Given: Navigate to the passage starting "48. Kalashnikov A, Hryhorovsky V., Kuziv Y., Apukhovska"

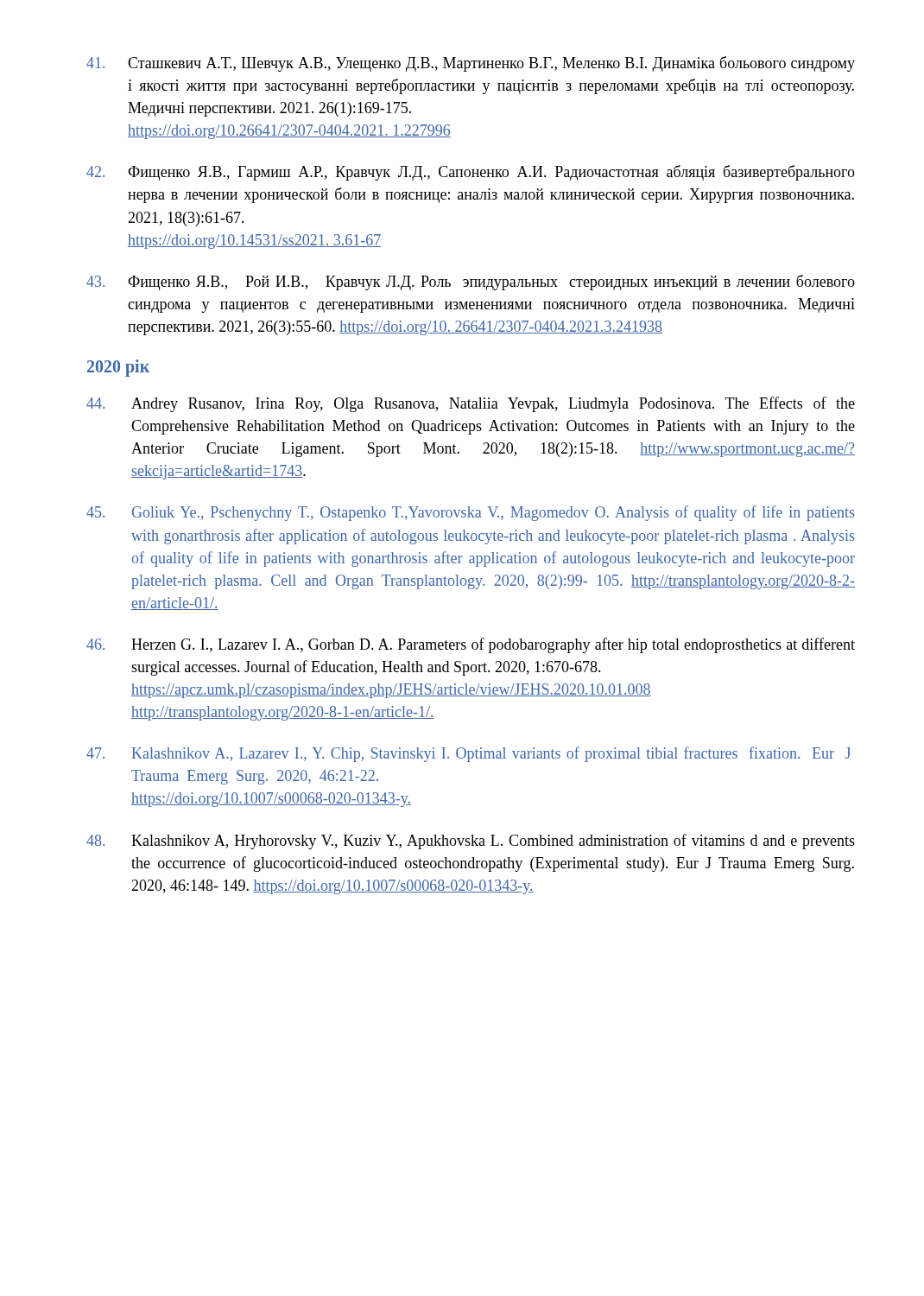Looking at the screenshot, I should [471, 863].
